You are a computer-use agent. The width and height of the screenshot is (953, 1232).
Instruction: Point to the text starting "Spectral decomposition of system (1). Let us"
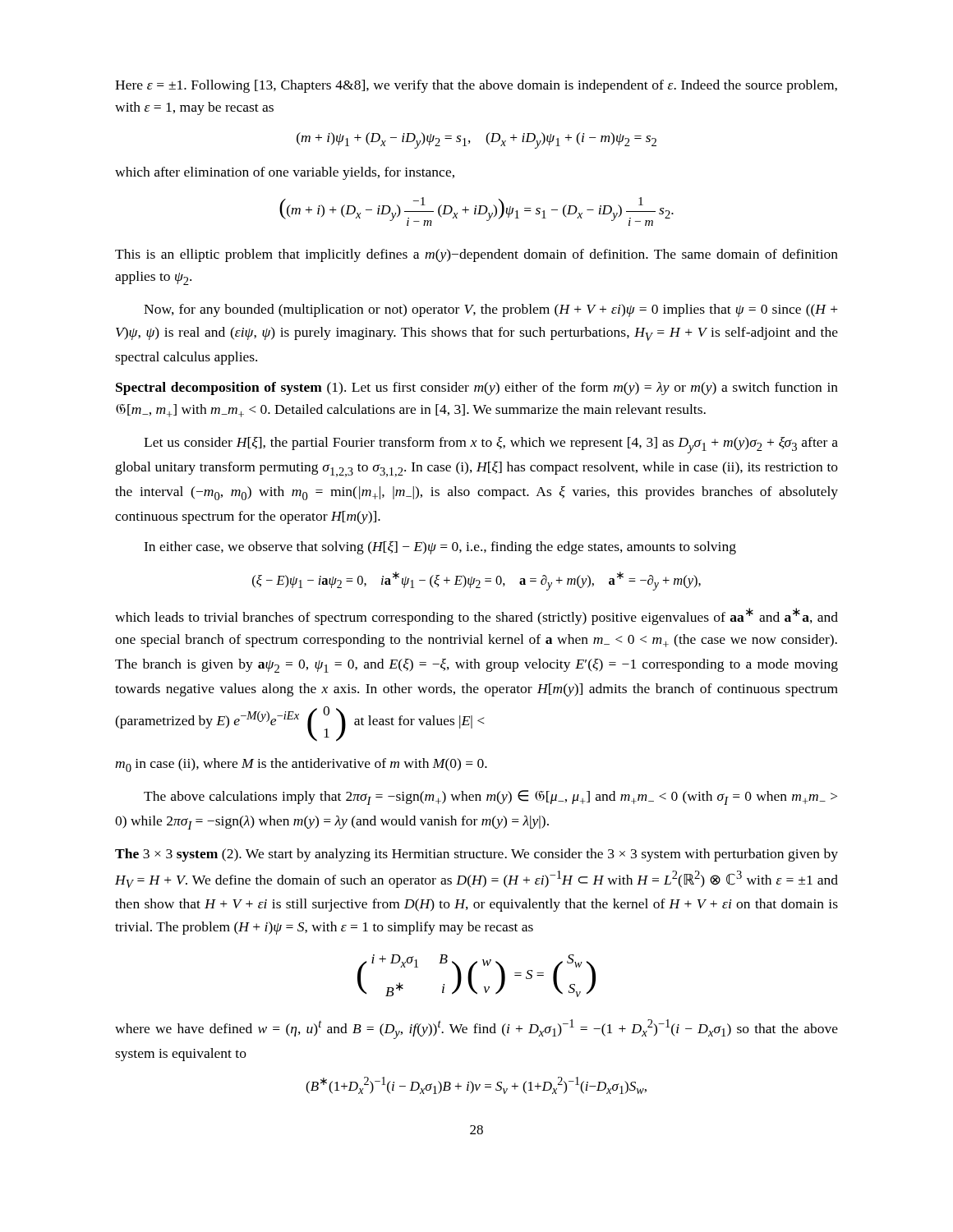point(476,467)
